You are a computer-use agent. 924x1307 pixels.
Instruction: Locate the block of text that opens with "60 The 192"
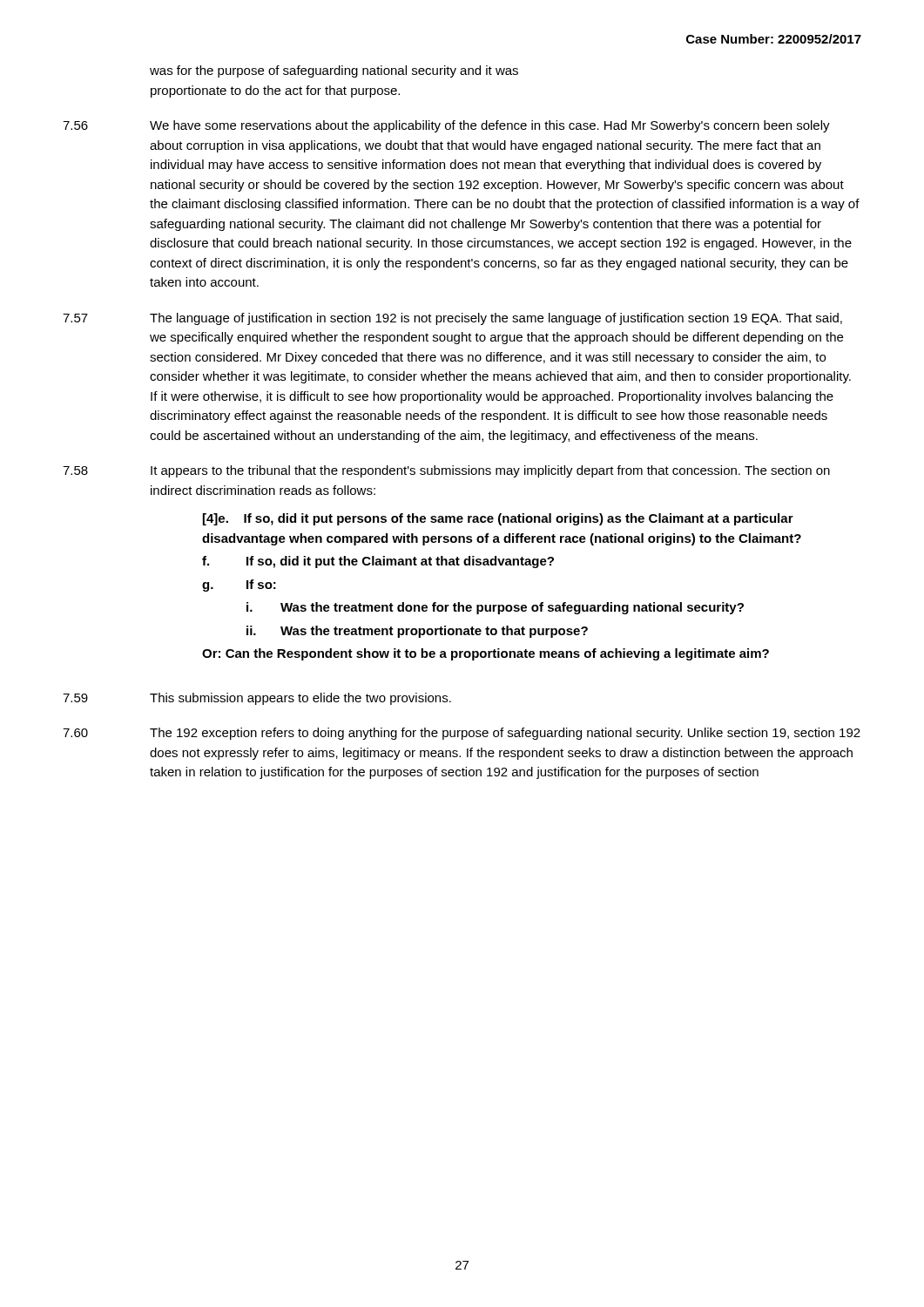coord(462,753)
